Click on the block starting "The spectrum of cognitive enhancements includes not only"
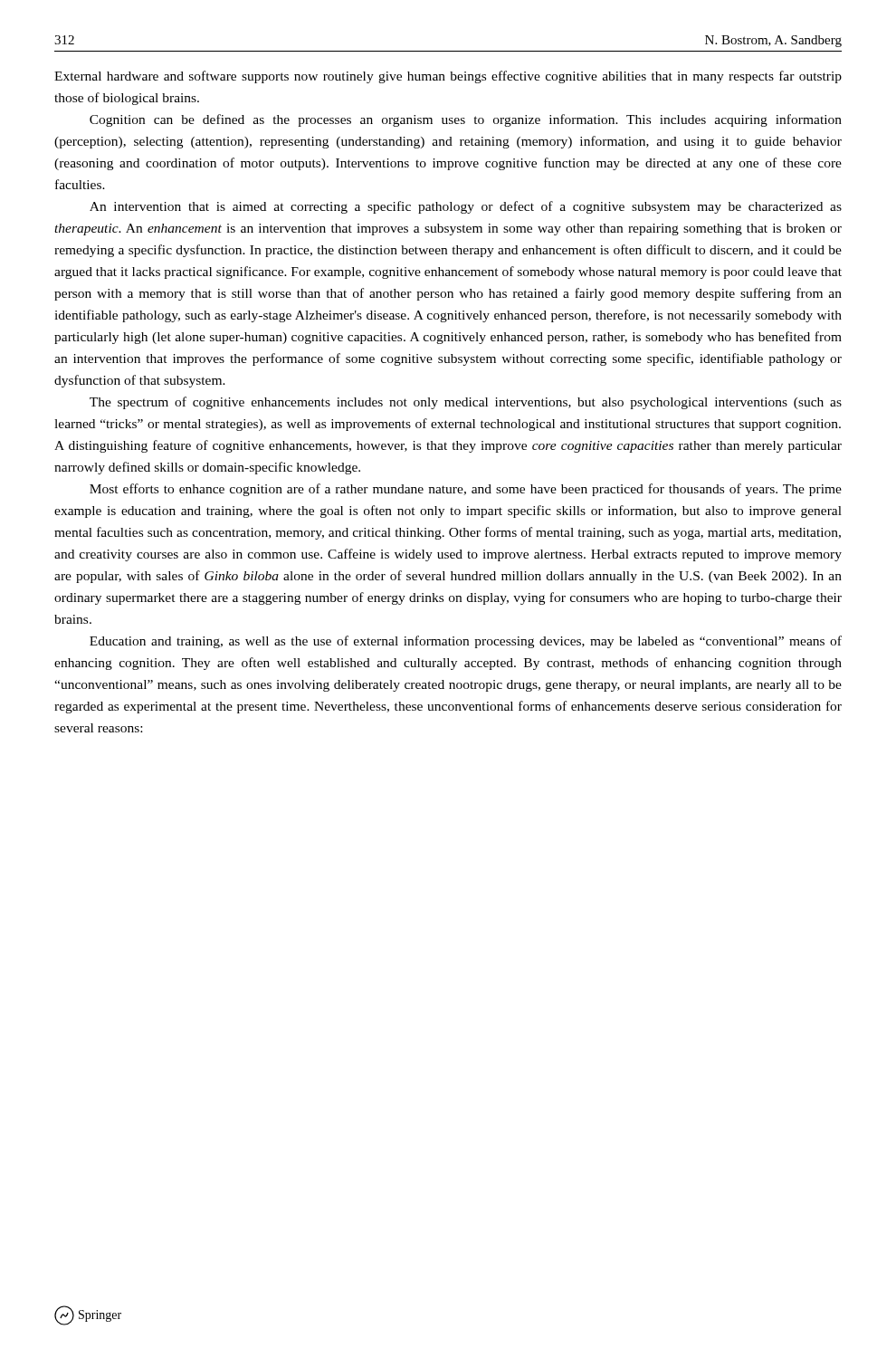Screen dimensions: 1358x896 point(448,435)
